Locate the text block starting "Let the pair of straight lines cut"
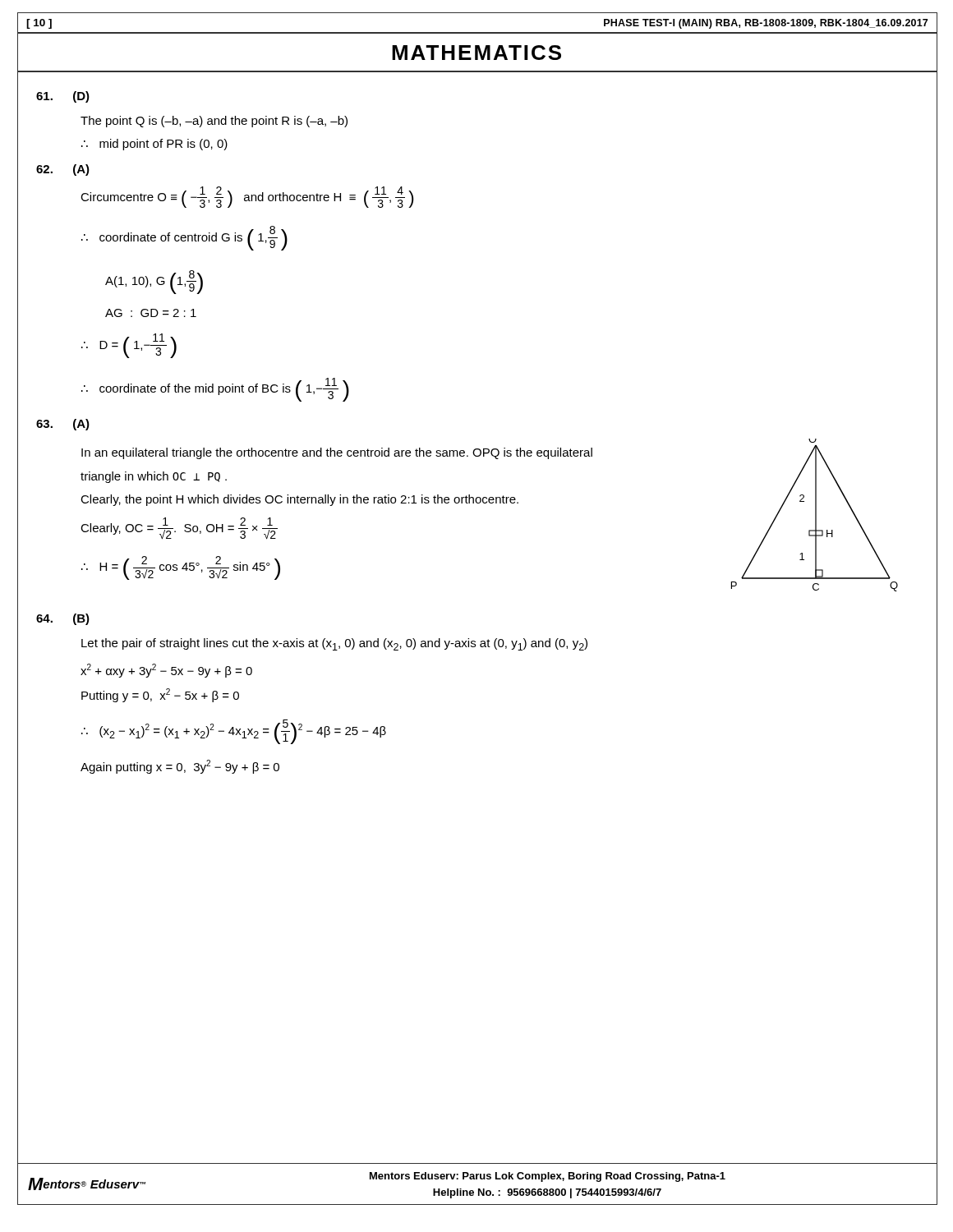Viewport: 953px width, 1232px height. click(334, 644)
